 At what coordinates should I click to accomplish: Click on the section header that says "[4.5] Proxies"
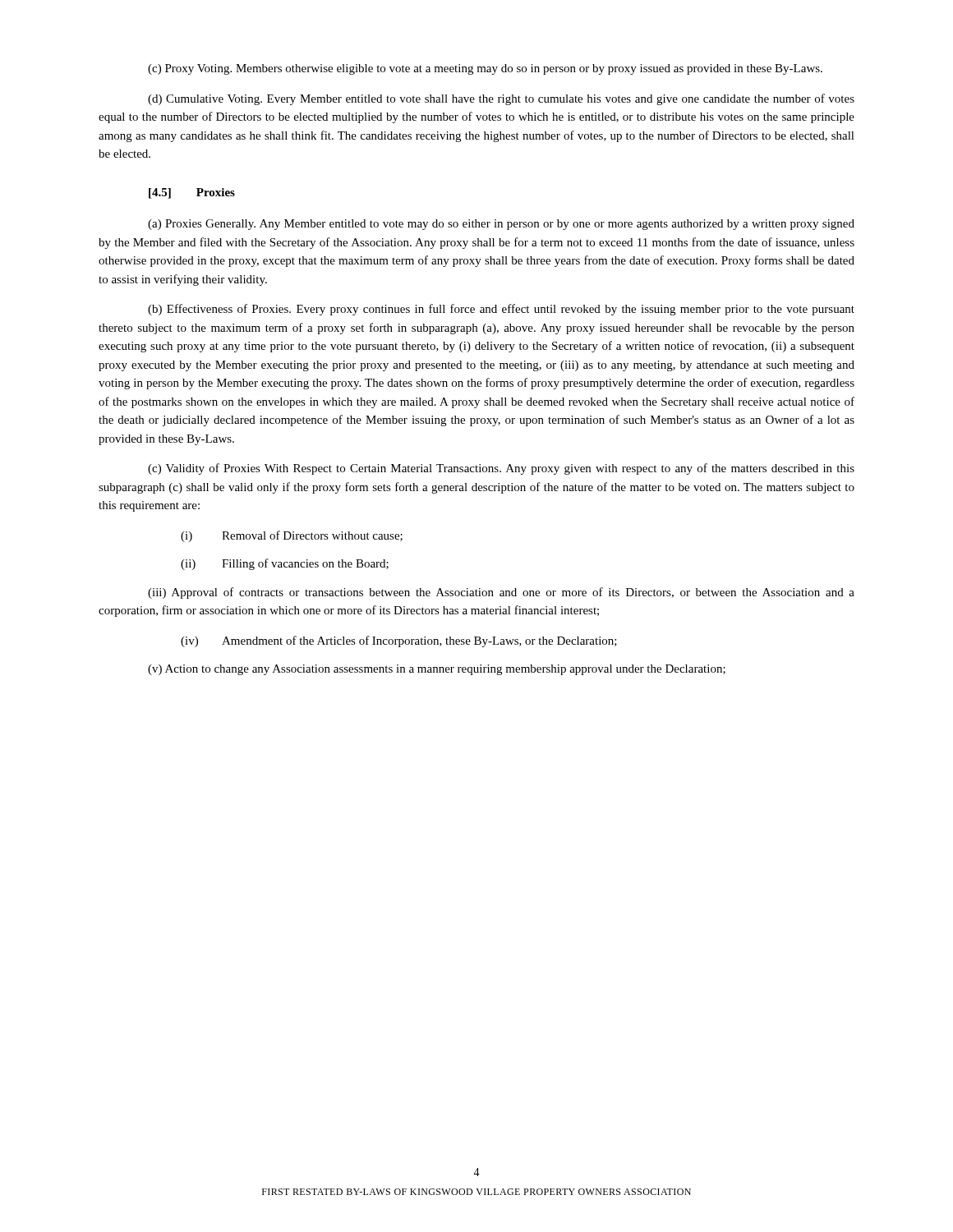pos(191,192)
